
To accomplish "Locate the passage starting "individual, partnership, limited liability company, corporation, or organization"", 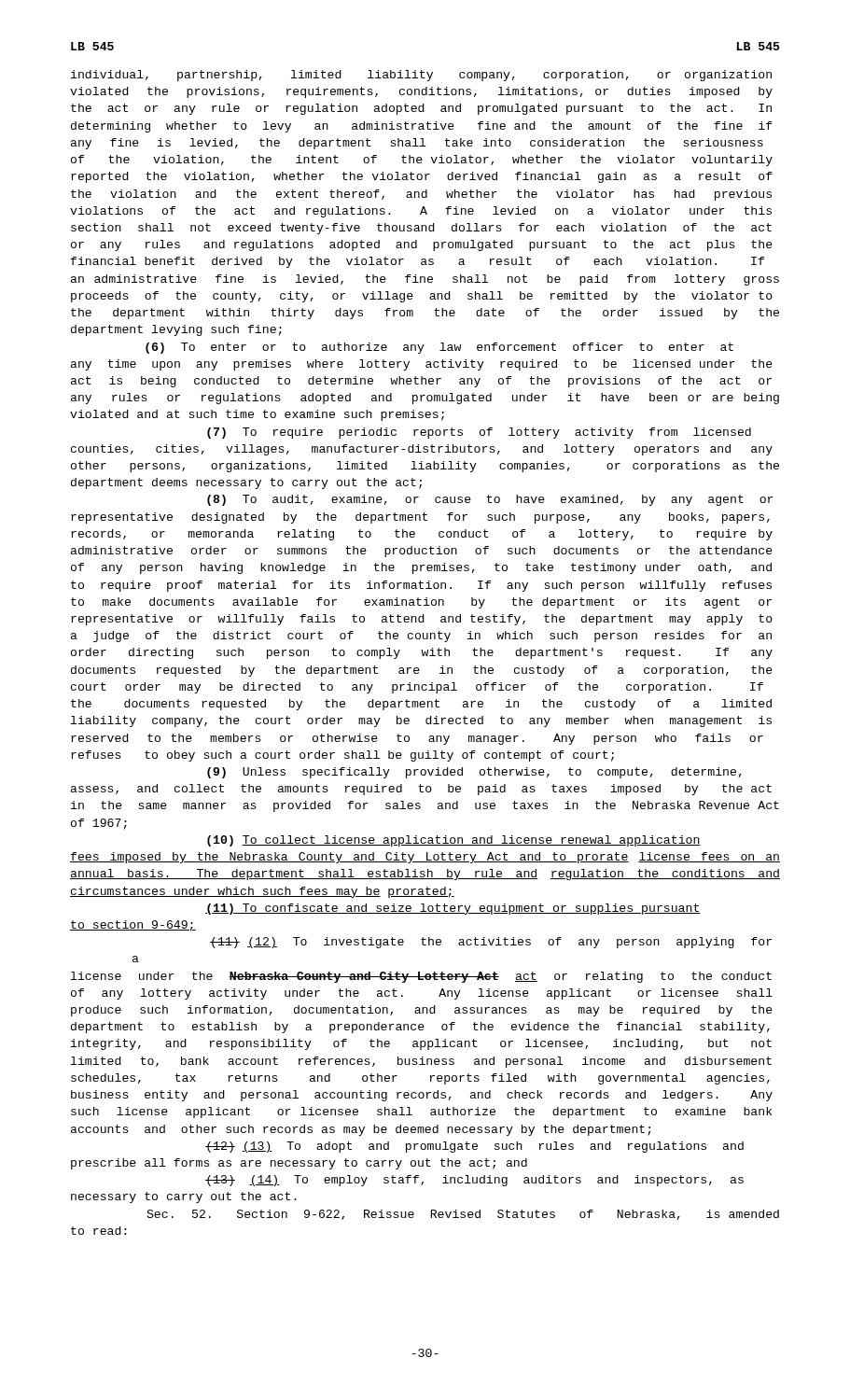I will 425,654.
